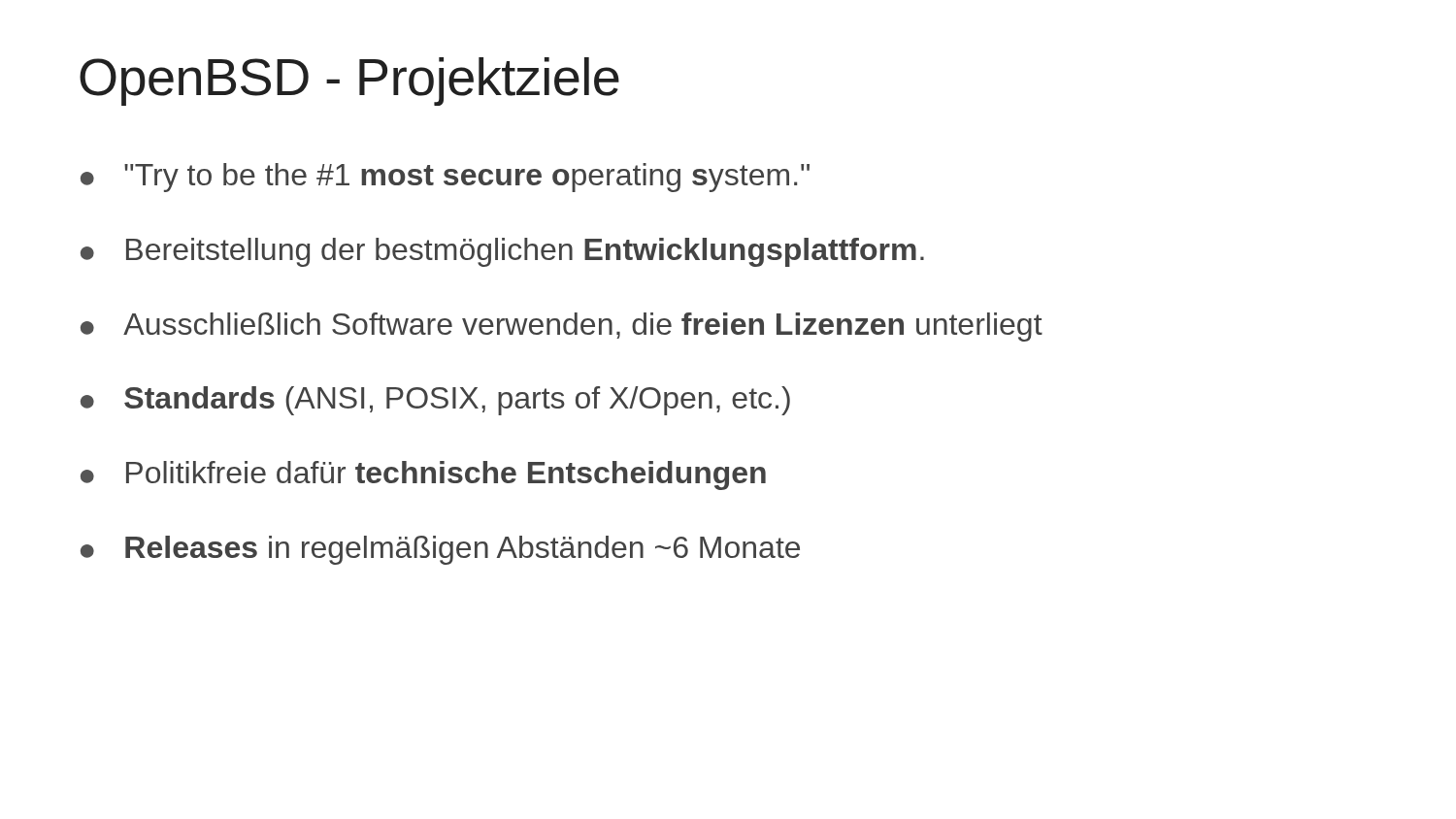This screenshot has width=1456, height=819.
Task: Find "● Ausschließlich Software verwenden, die freien Lizenzen unterliegt" on this page
Action: 560,325
